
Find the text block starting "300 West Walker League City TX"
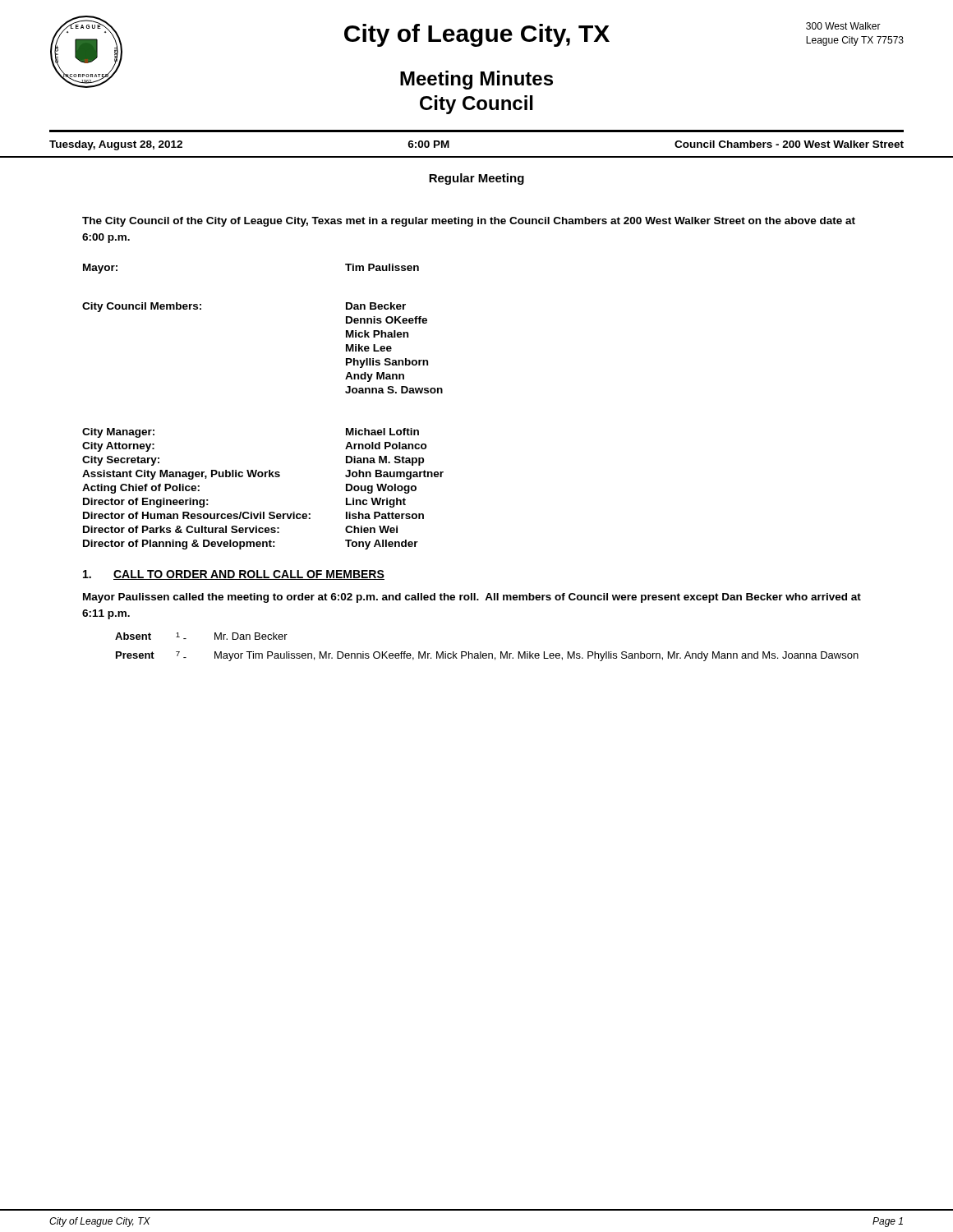pyautogui.click(x=855, y=33)
